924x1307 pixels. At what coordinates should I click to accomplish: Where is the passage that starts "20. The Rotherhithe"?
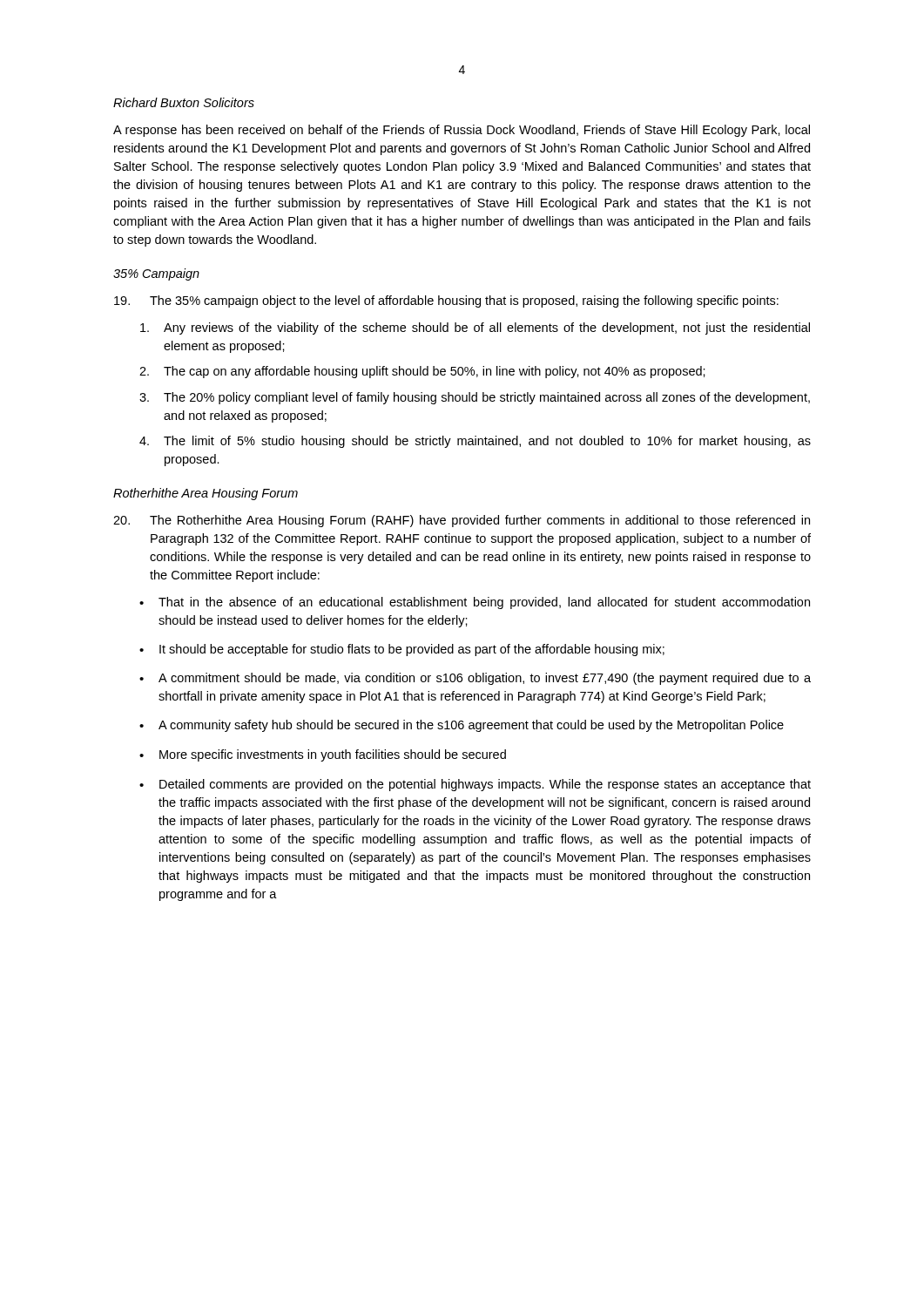click(462, 548)
